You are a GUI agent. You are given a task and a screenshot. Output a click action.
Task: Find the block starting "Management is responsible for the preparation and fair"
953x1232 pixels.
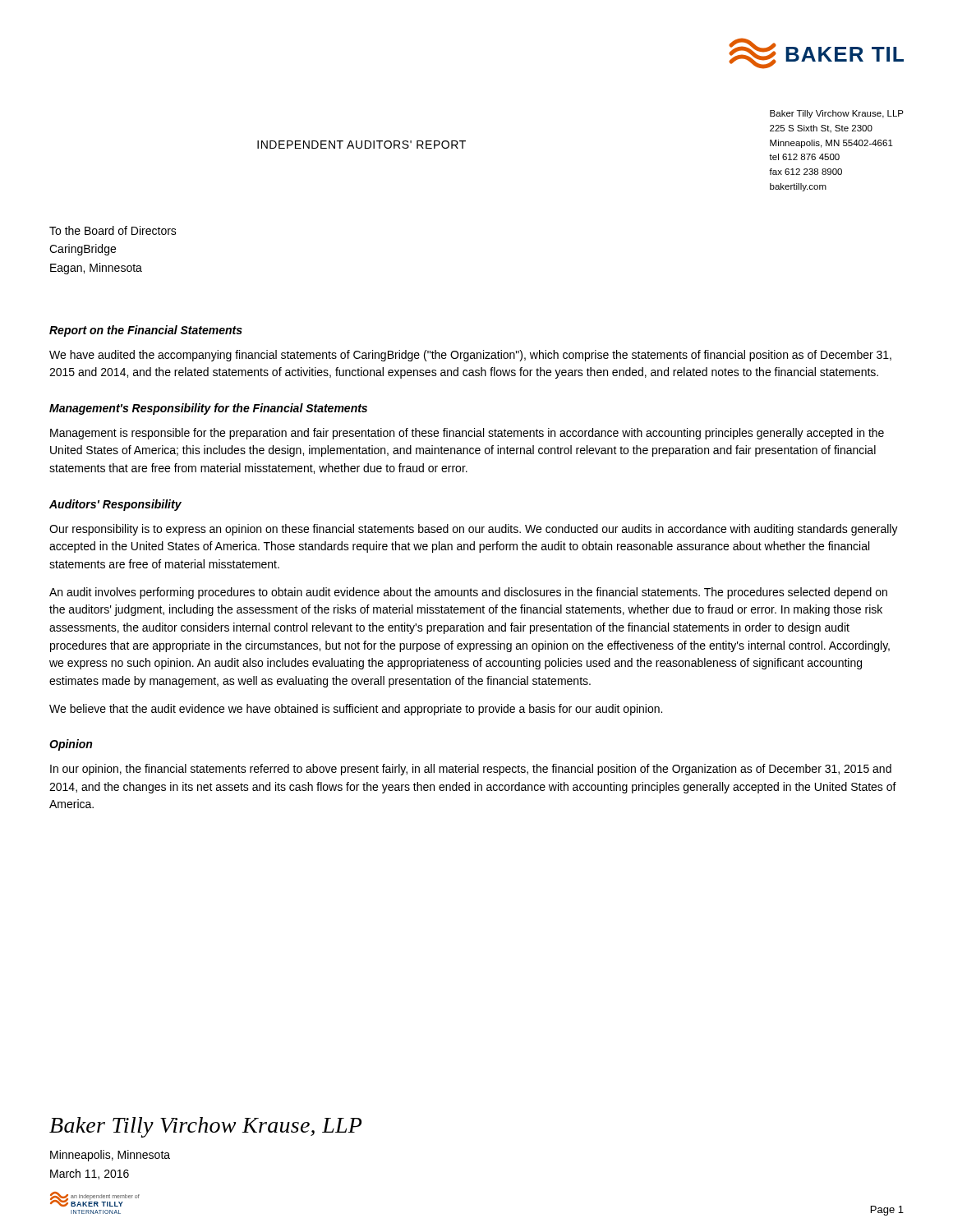pyautogui.click(x=467, y=450)
